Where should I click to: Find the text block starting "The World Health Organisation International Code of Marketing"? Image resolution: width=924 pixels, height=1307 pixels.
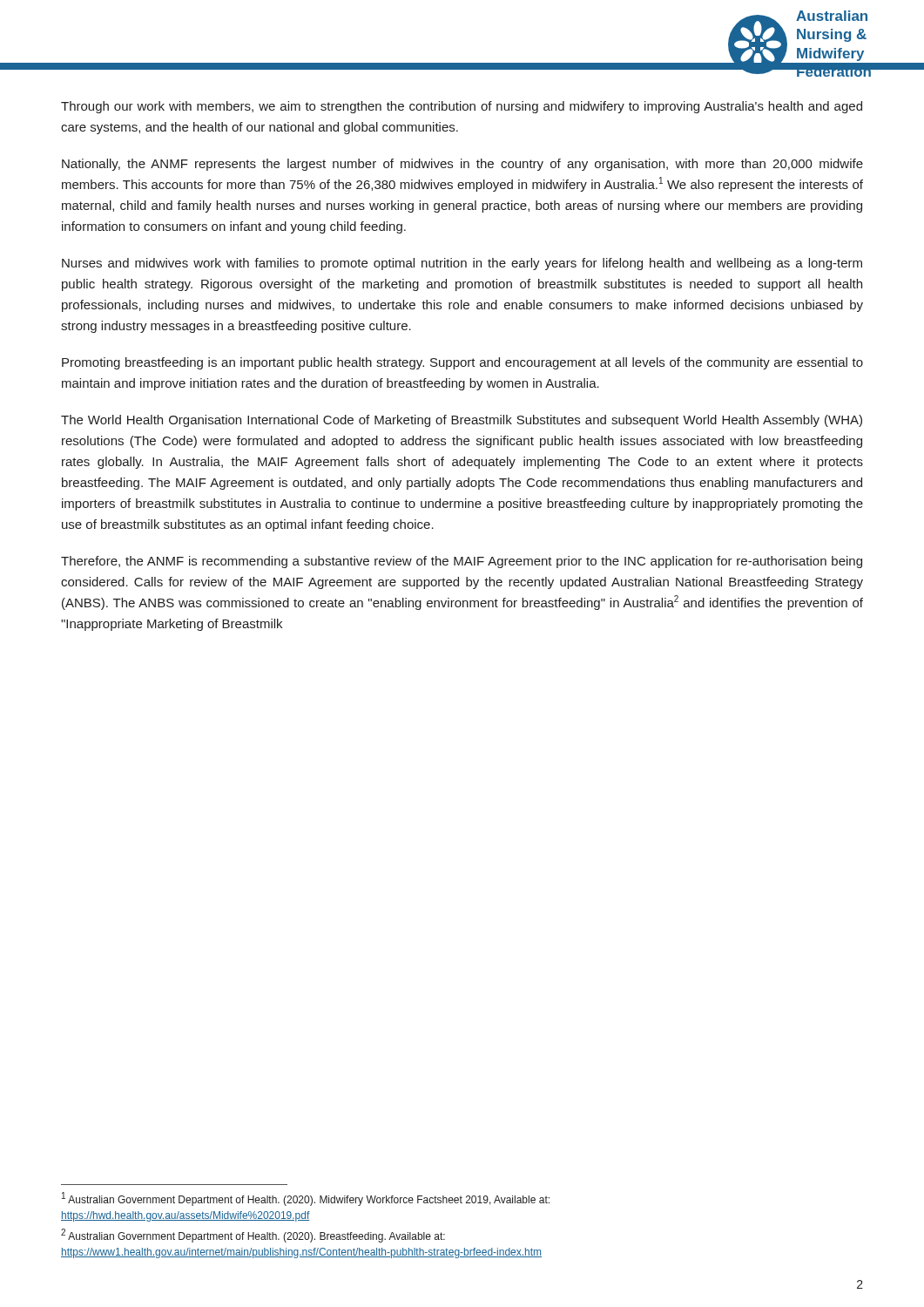coord(462,472)
